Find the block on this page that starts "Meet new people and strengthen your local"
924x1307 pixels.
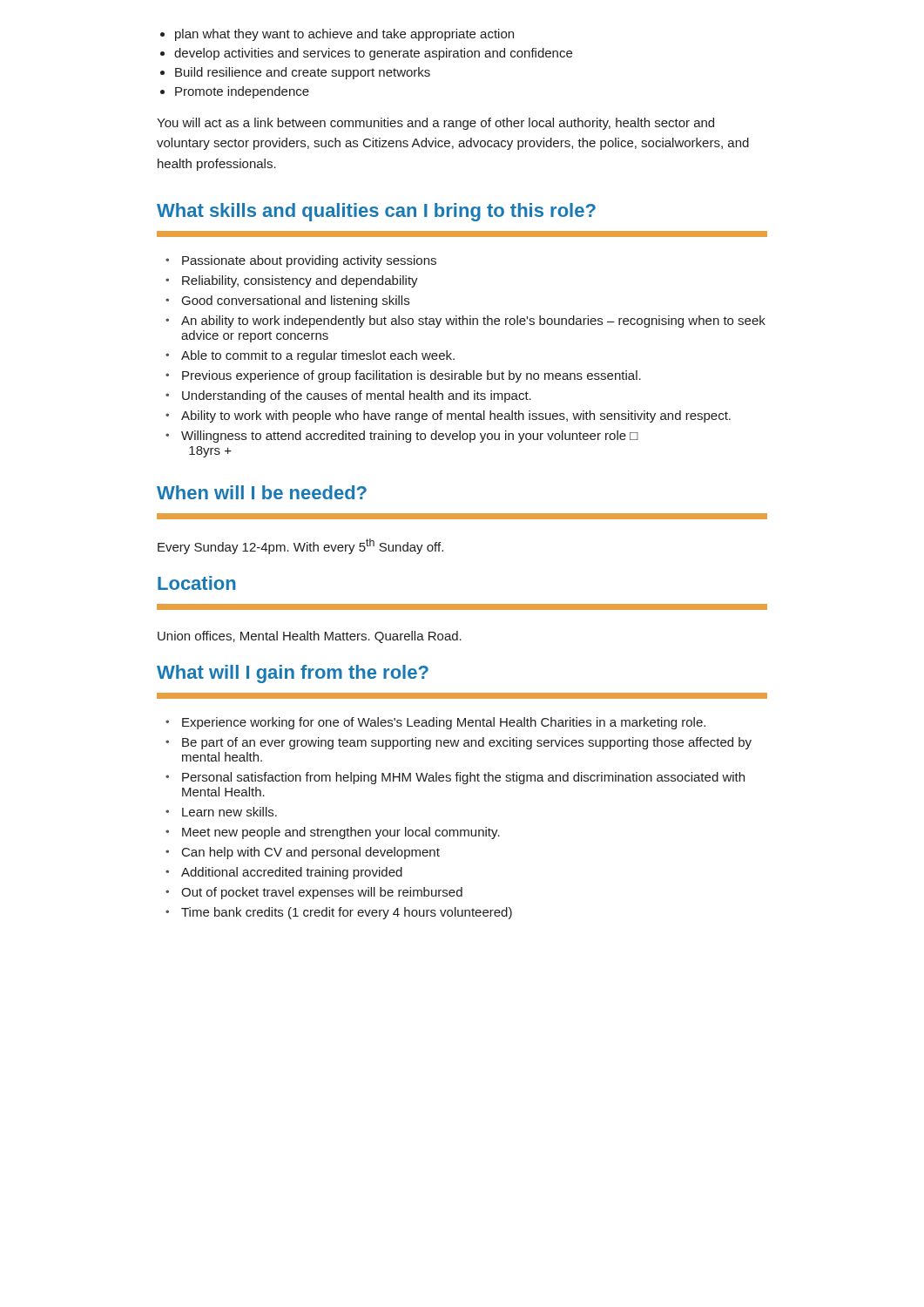[466, 832]
